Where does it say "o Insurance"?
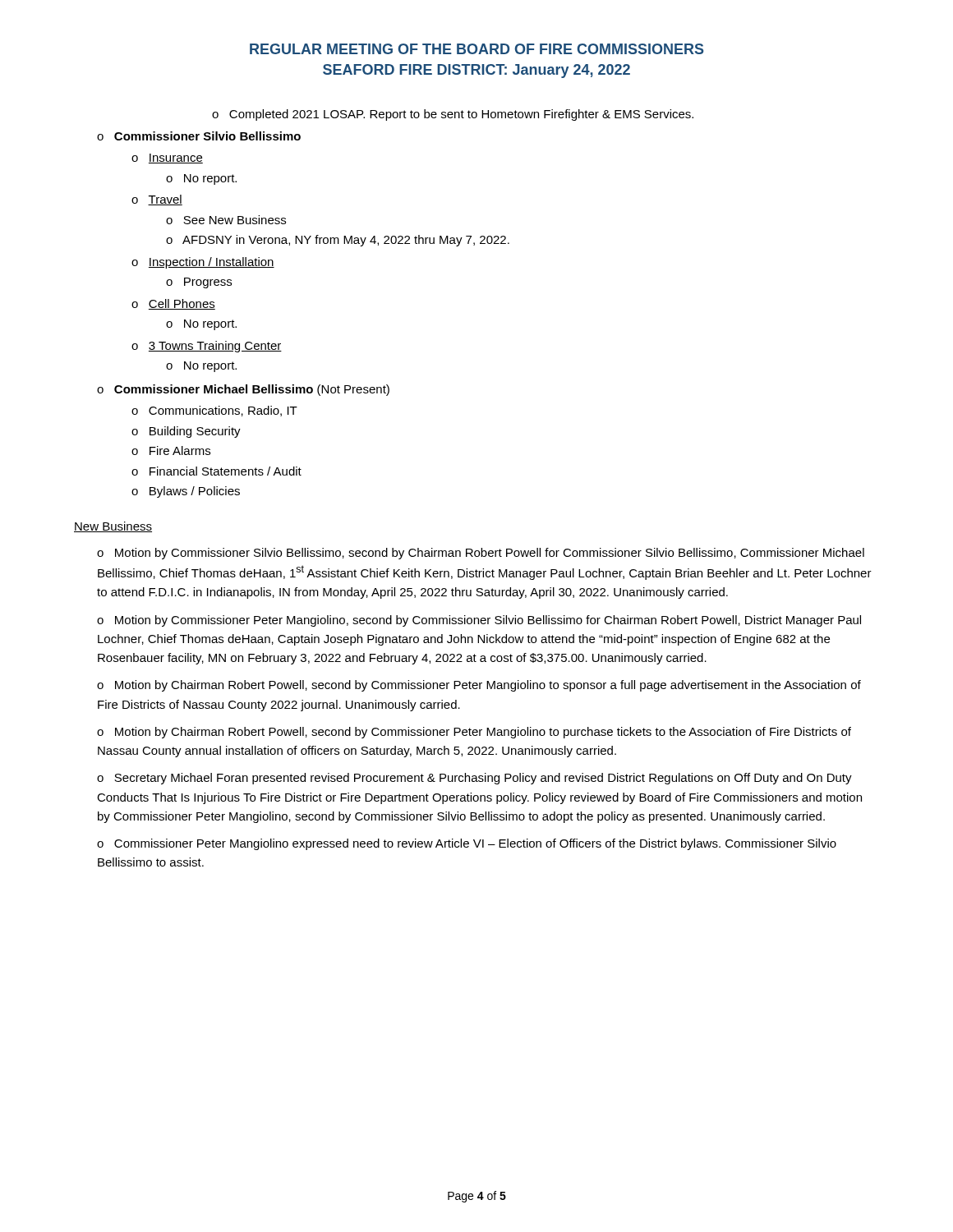Image resolution: width=953 pixels, height=1232 pixels. [167, 158]
